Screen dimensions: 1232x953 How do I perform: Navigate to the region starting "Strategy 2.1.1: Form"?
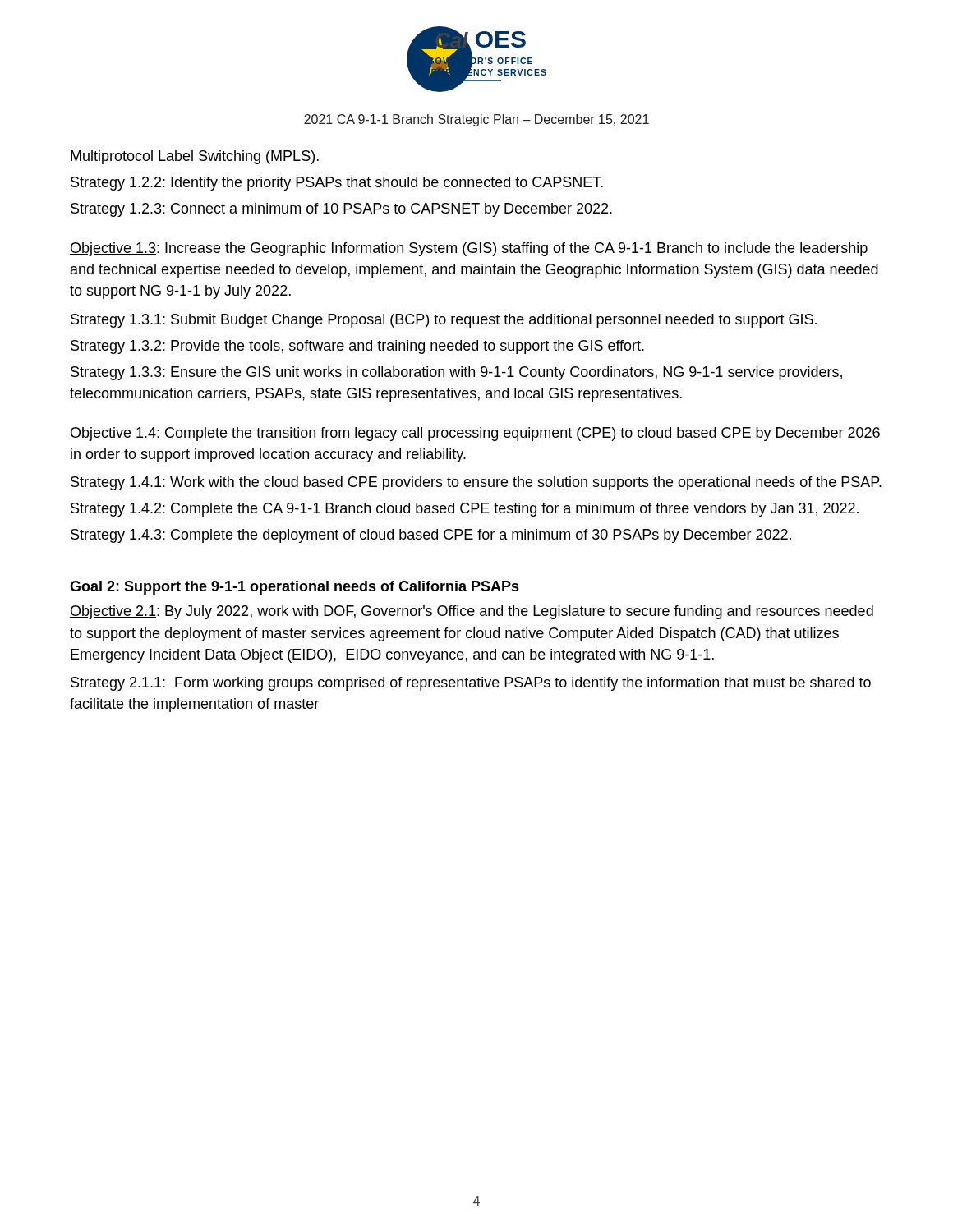click(471, 693)
